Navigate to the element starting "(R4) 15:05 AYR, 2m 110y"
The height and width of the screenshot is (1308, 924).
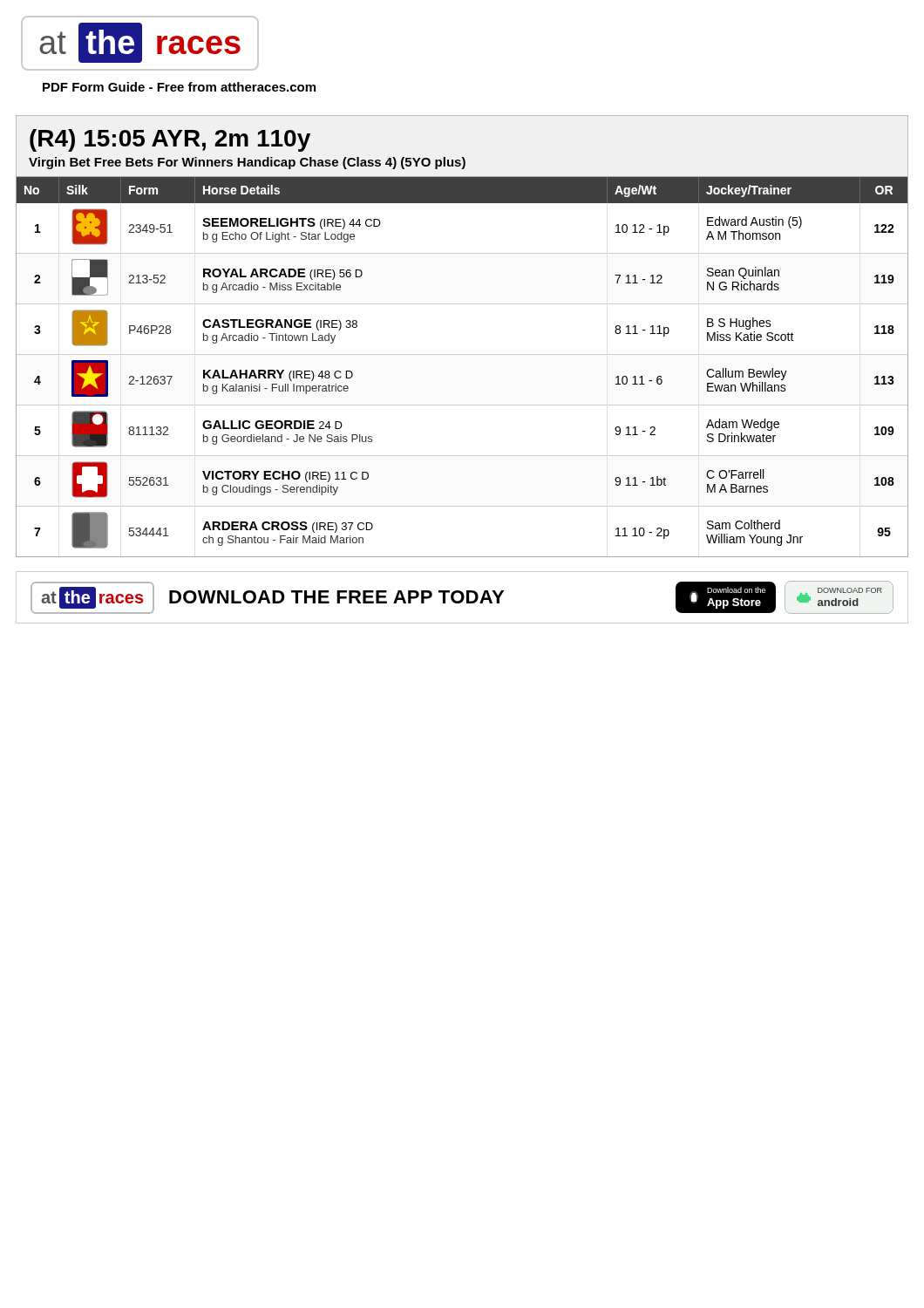tap(170, 138)
